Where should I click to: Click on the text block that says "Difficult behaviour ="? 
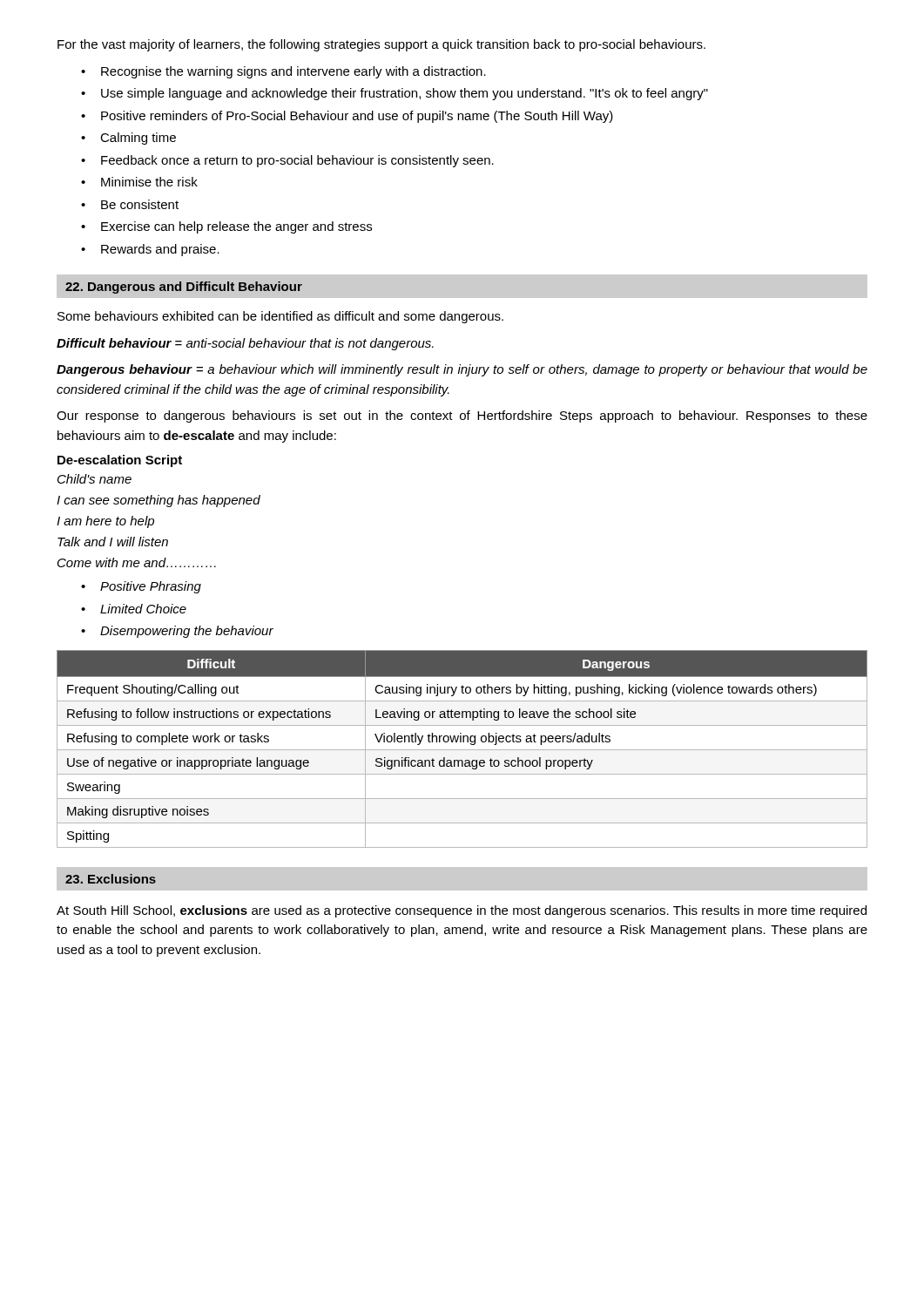[246, 342]
